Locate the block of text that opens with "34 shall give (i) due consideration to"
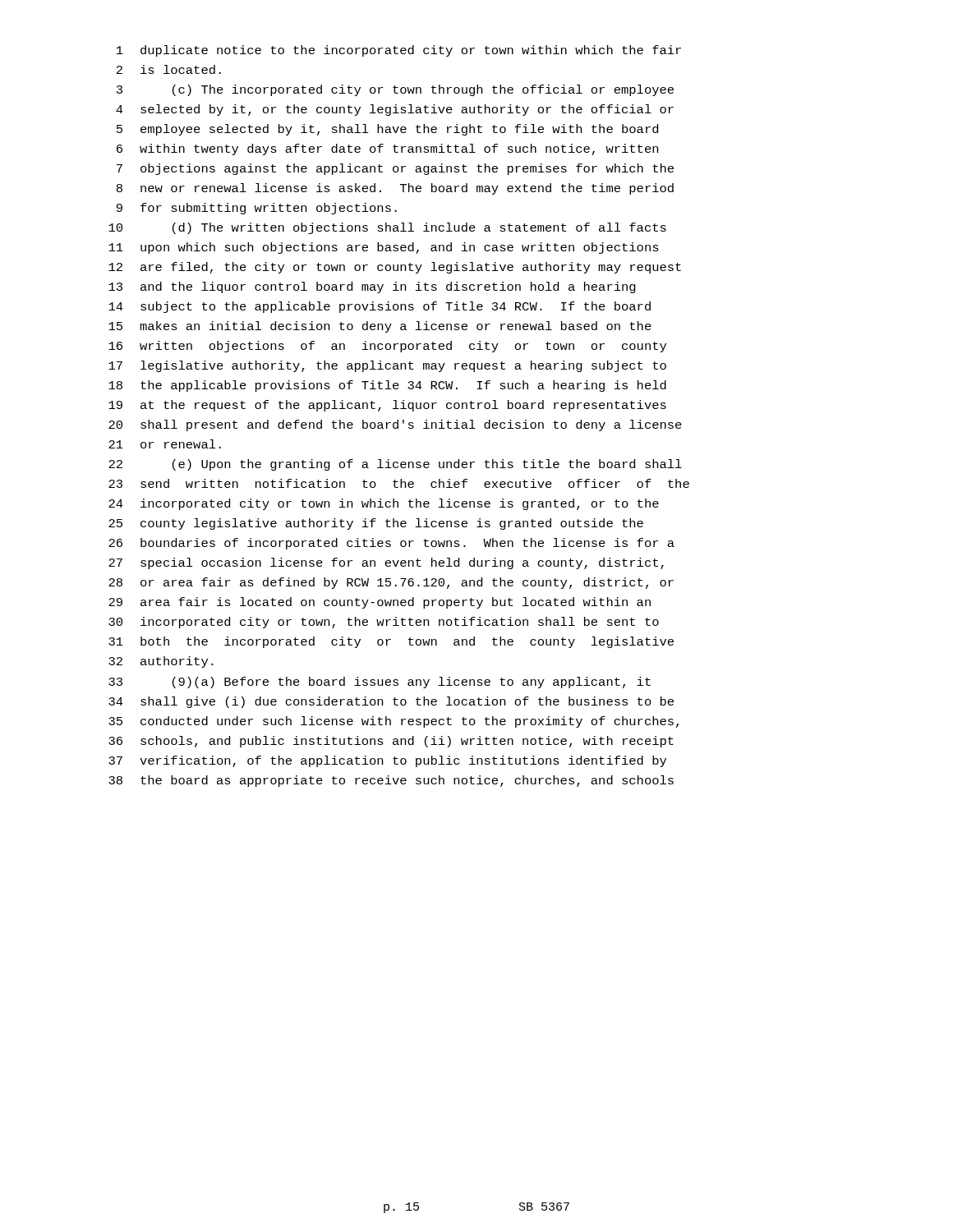This screenshot has width=953, height=1232. coord(476,702)
